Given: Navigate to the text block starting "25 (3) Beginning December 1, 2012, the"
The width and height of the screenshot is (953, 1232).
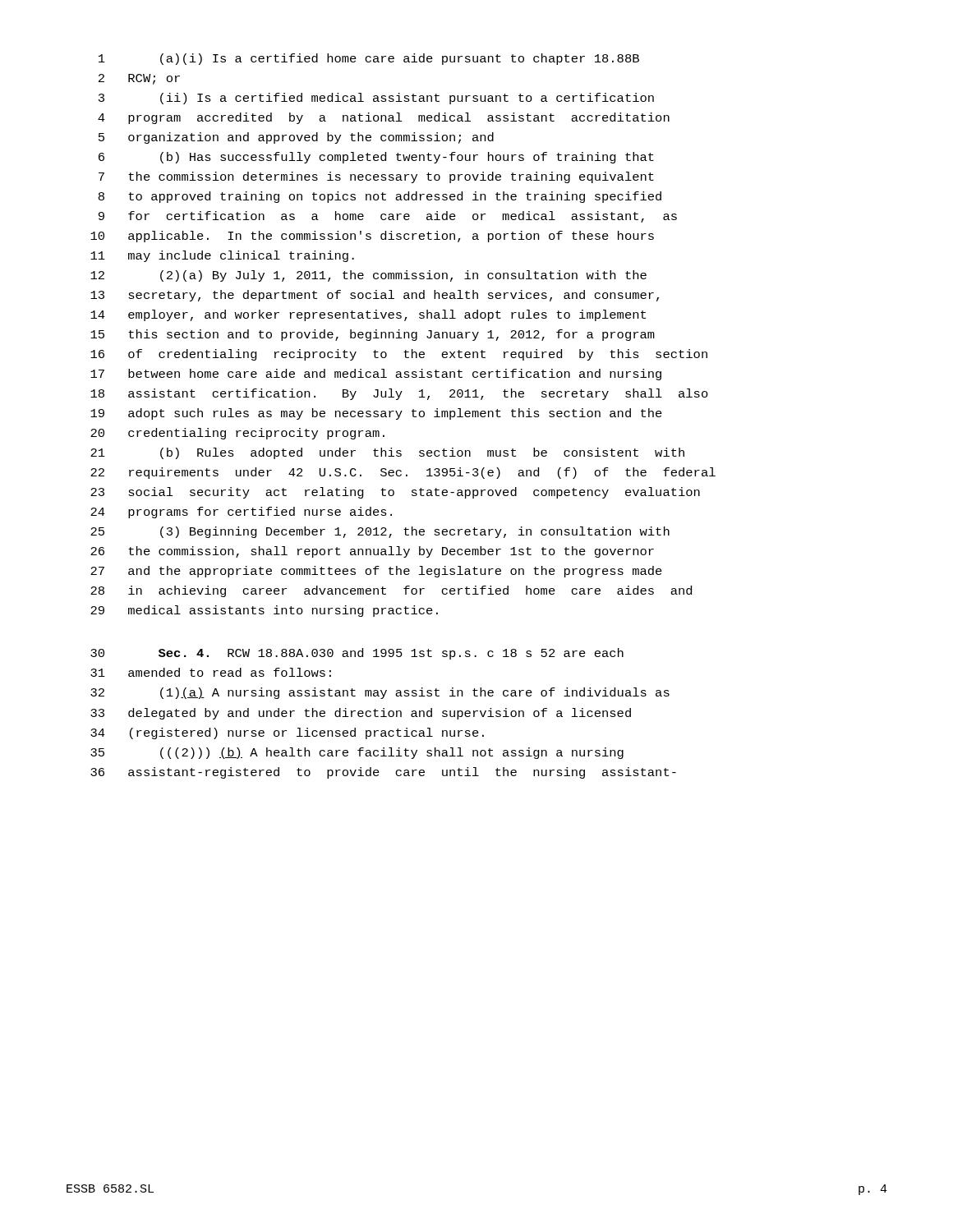Looking at the screenshot, I should pyautogui.click(x=476, y=572).
